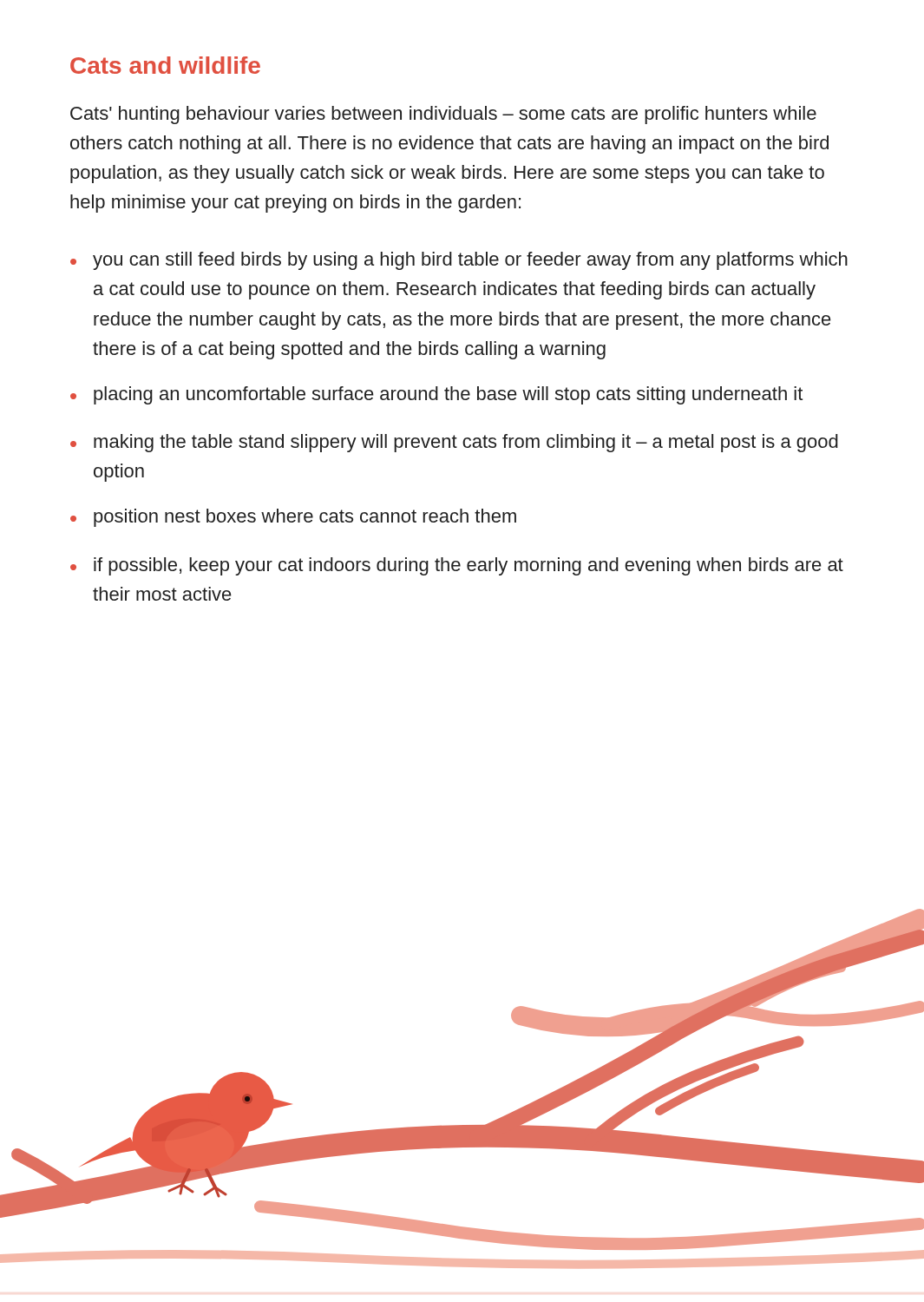Select the region starting "Cats' hunting behaviour varies"
The image size is (924, 1302).
(450, 158)
